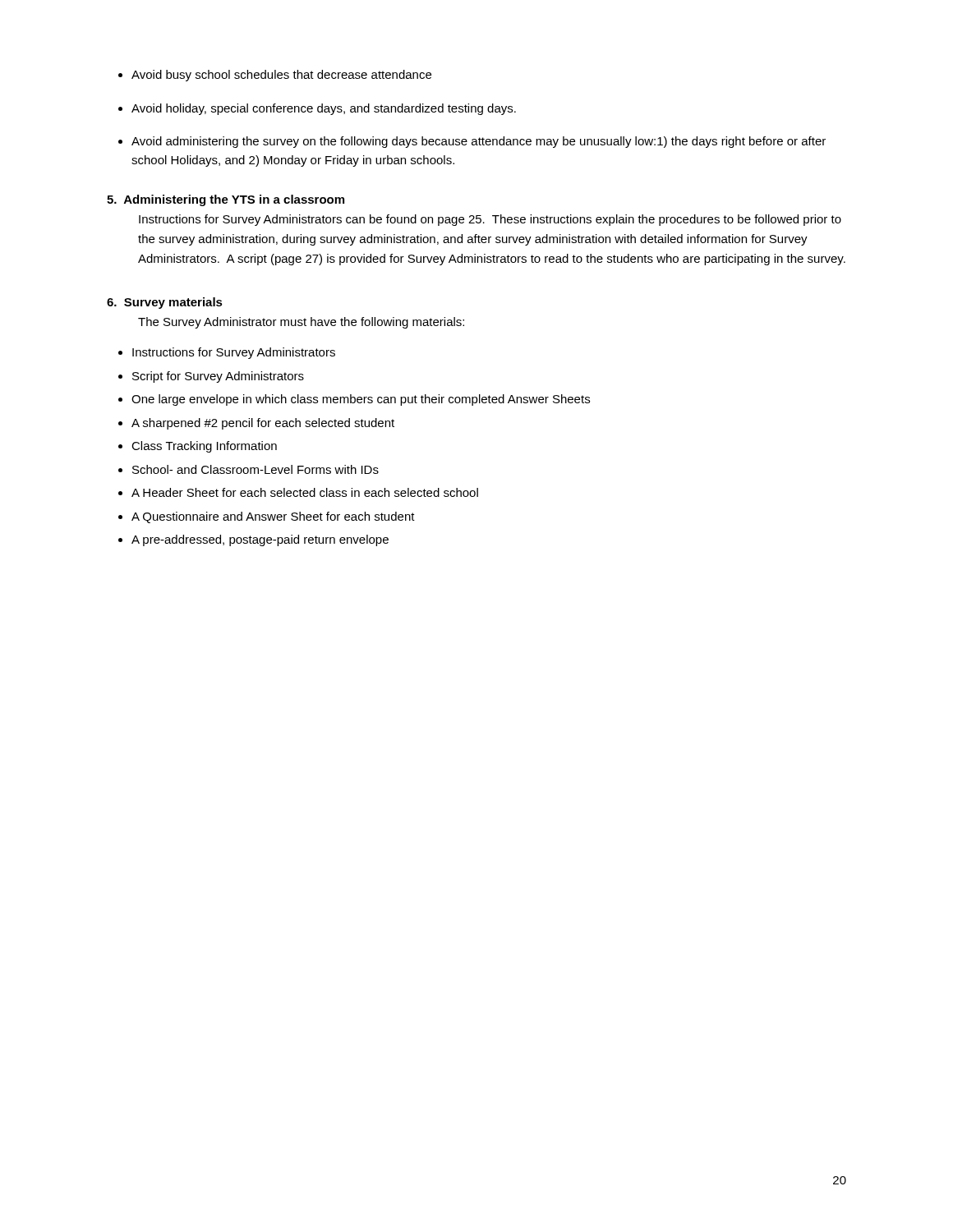Screen dimensions: 1232x953
Task: Point to the text block starting "6. Survey materials"
Action: [165, 302]
